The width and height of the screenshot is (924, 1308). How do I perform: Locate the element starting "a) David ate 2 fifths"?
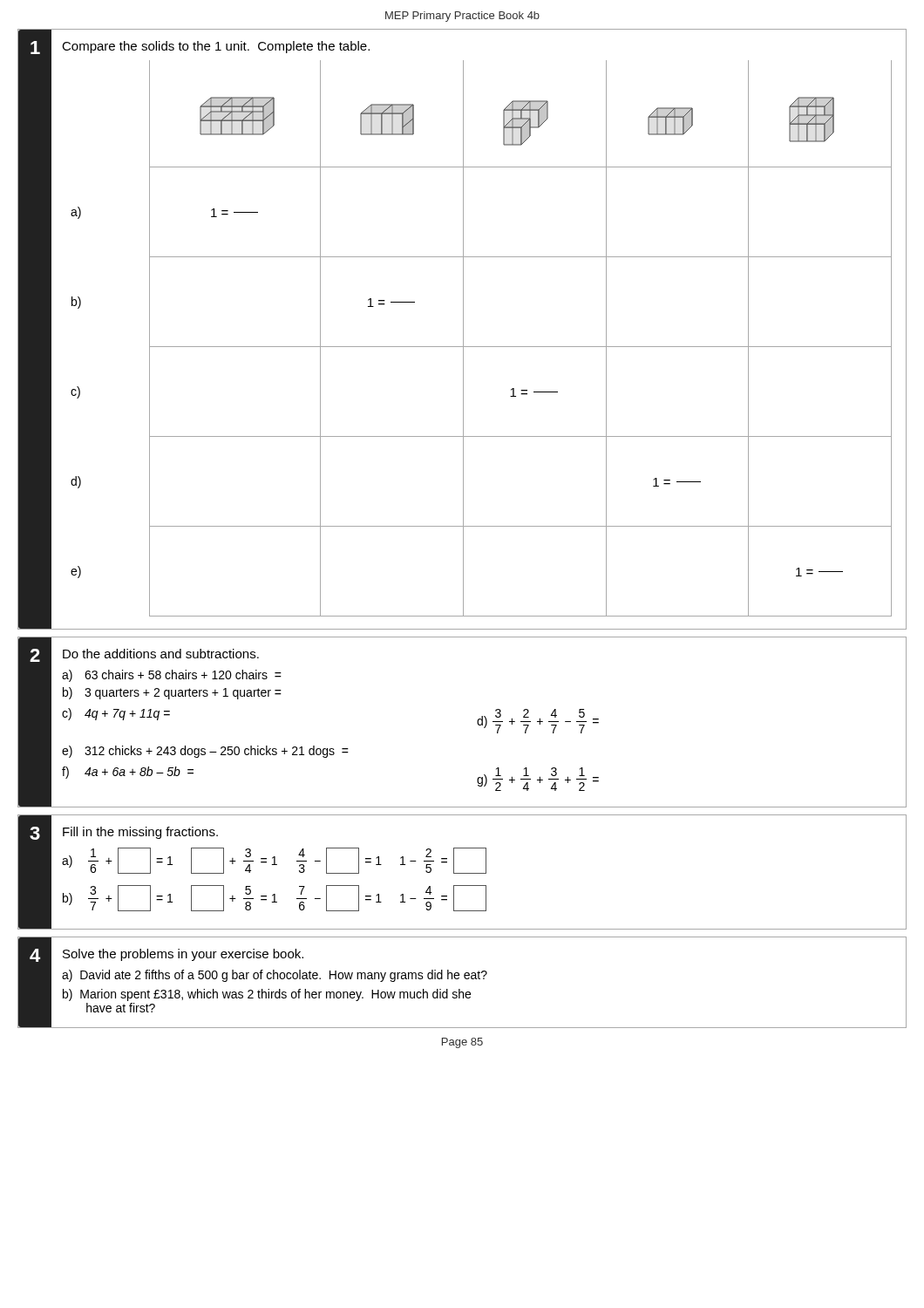tap(275, 975)
